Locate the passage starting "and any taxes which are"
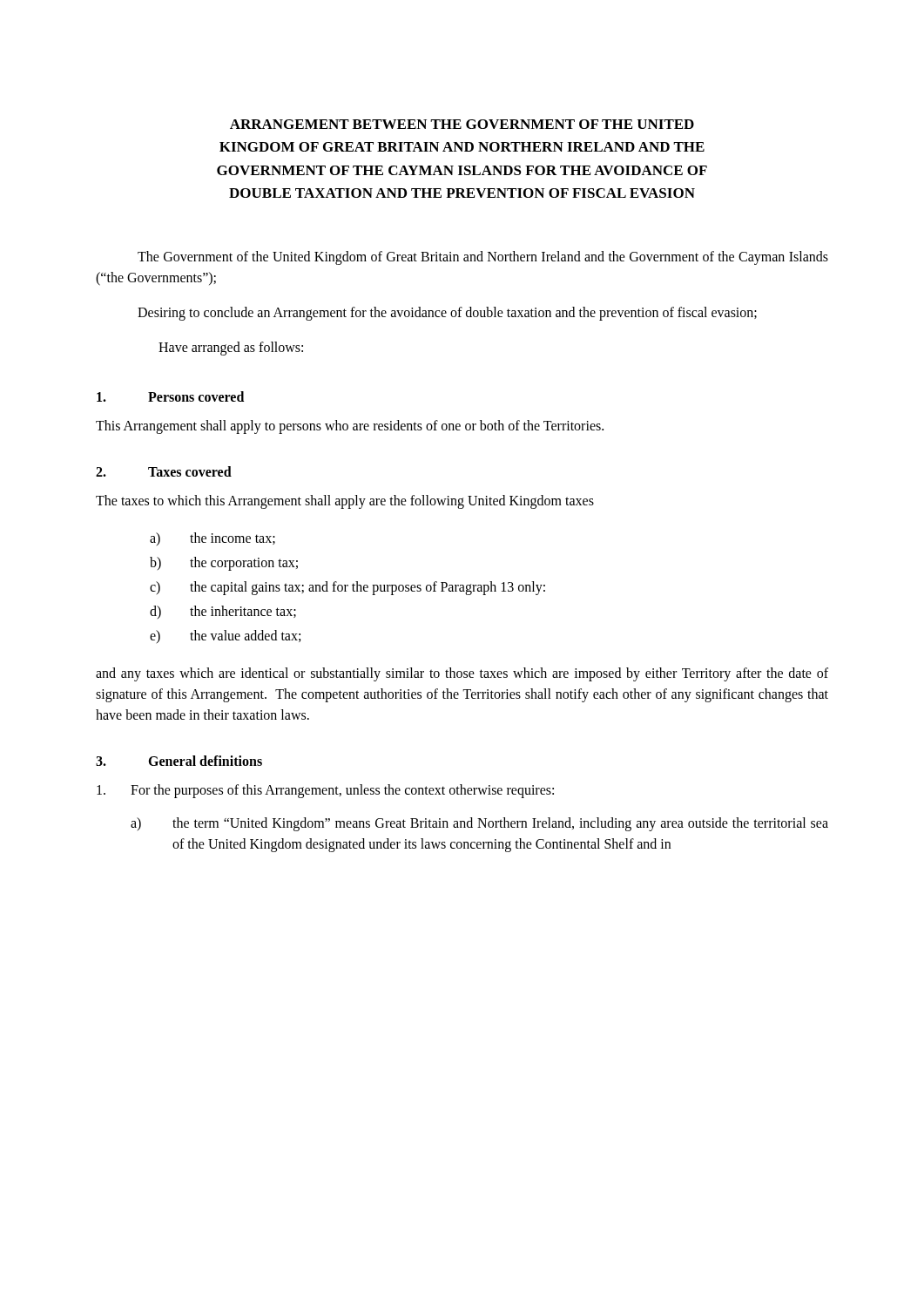The height and width of the screenshot is (1307, 924). 462,694
